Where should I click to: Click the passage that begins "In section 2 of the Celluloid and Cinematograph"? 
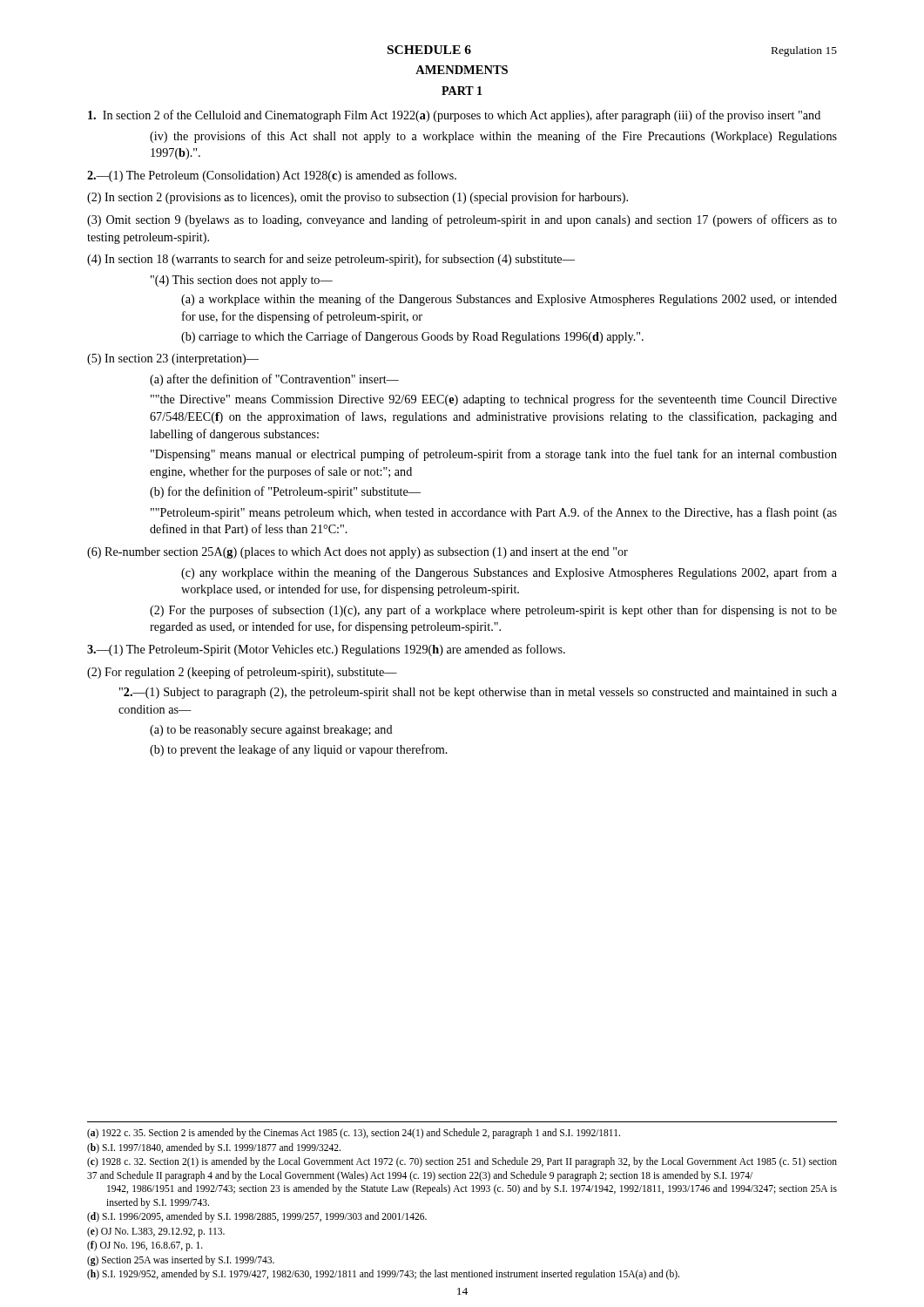click(454, 115)
